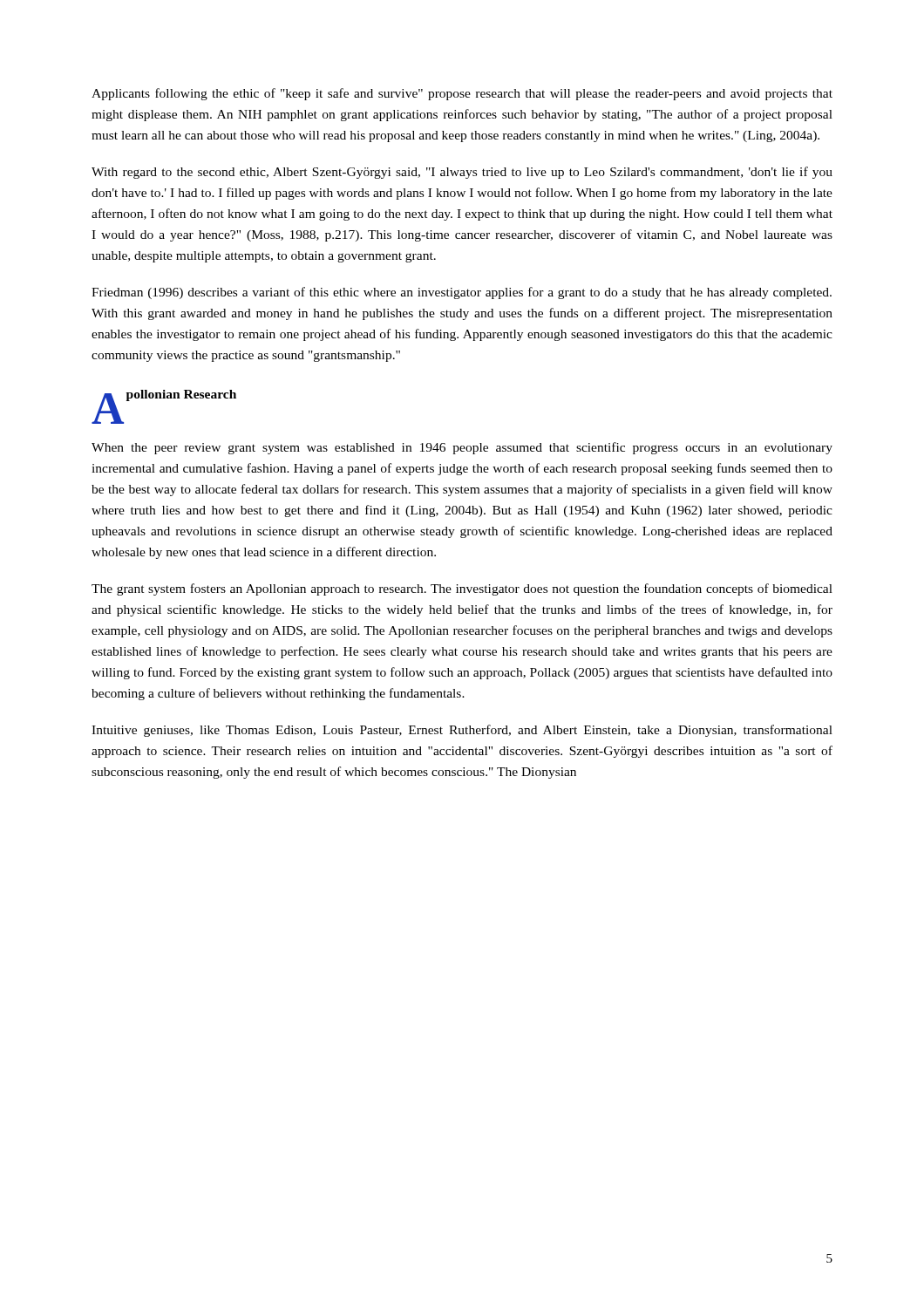Find the text block starting "Intuitive geniuses, like Thomas Edison, Louis Pasteur, Ernest"

tap(462, 751)
